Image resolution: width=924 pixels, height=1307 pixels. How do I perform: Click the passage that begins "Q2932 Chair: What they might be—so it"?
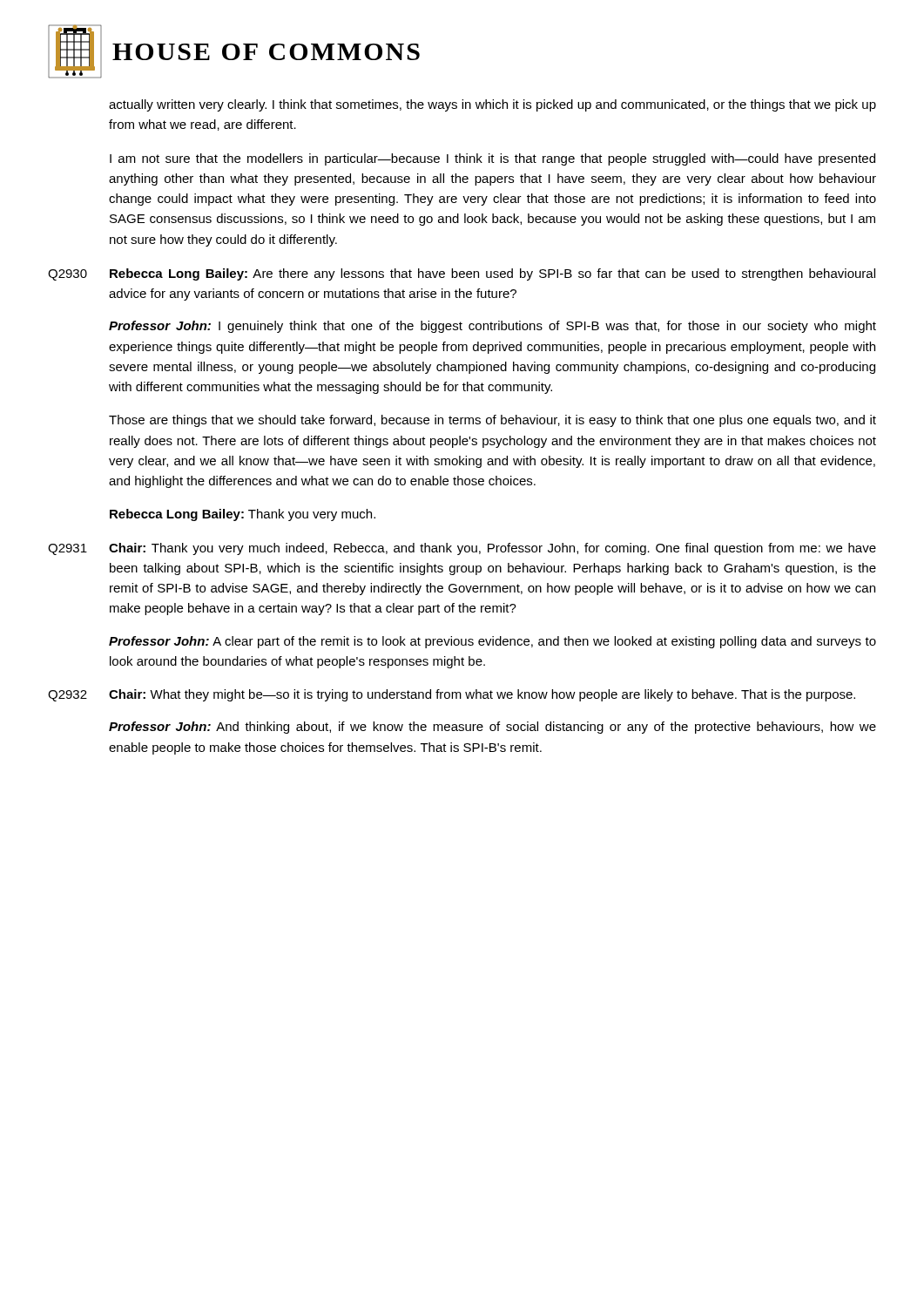point(462,694)
